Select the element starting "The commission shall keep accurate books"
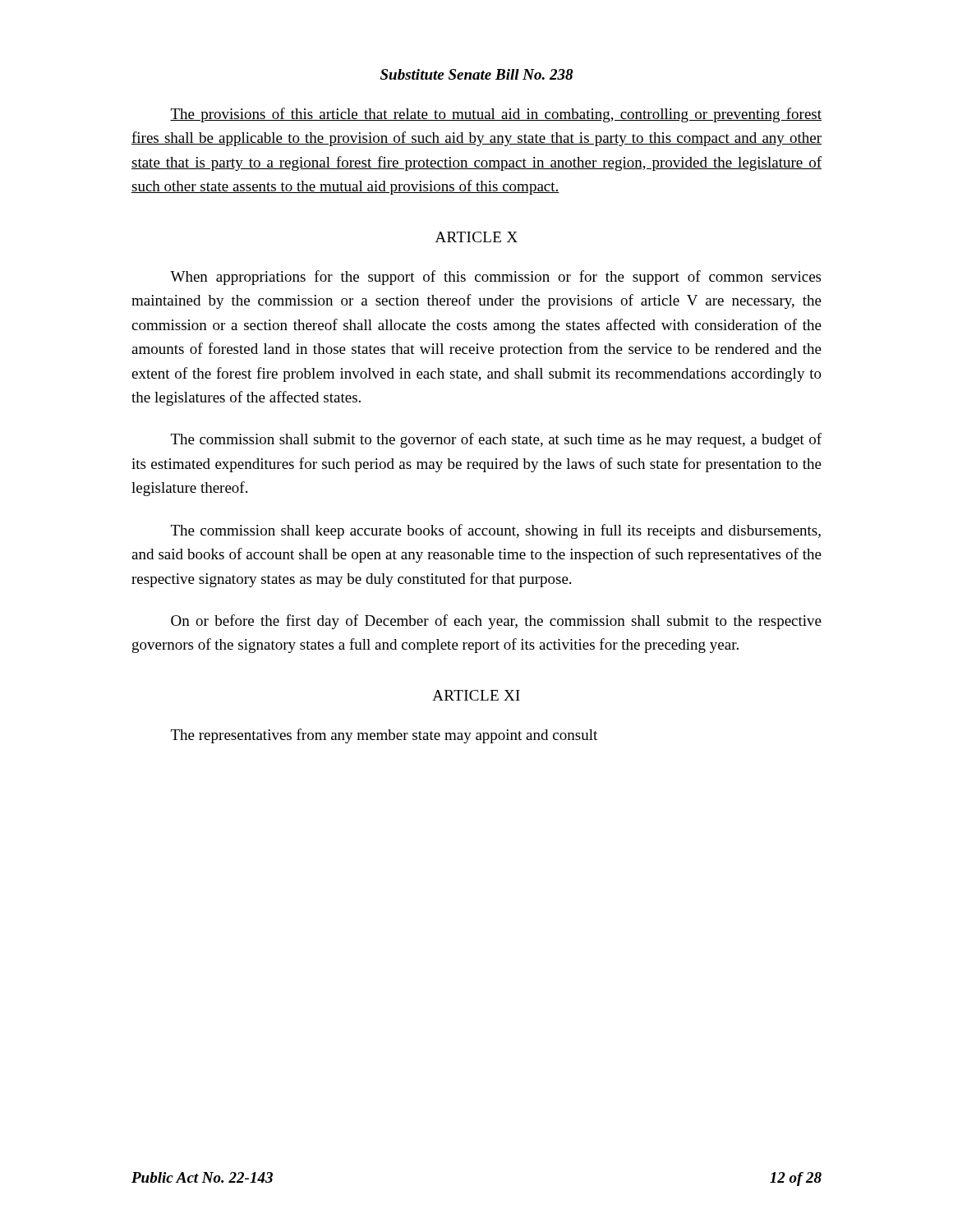The height and width of the screenshot is (1232, 953). [476, 554]
